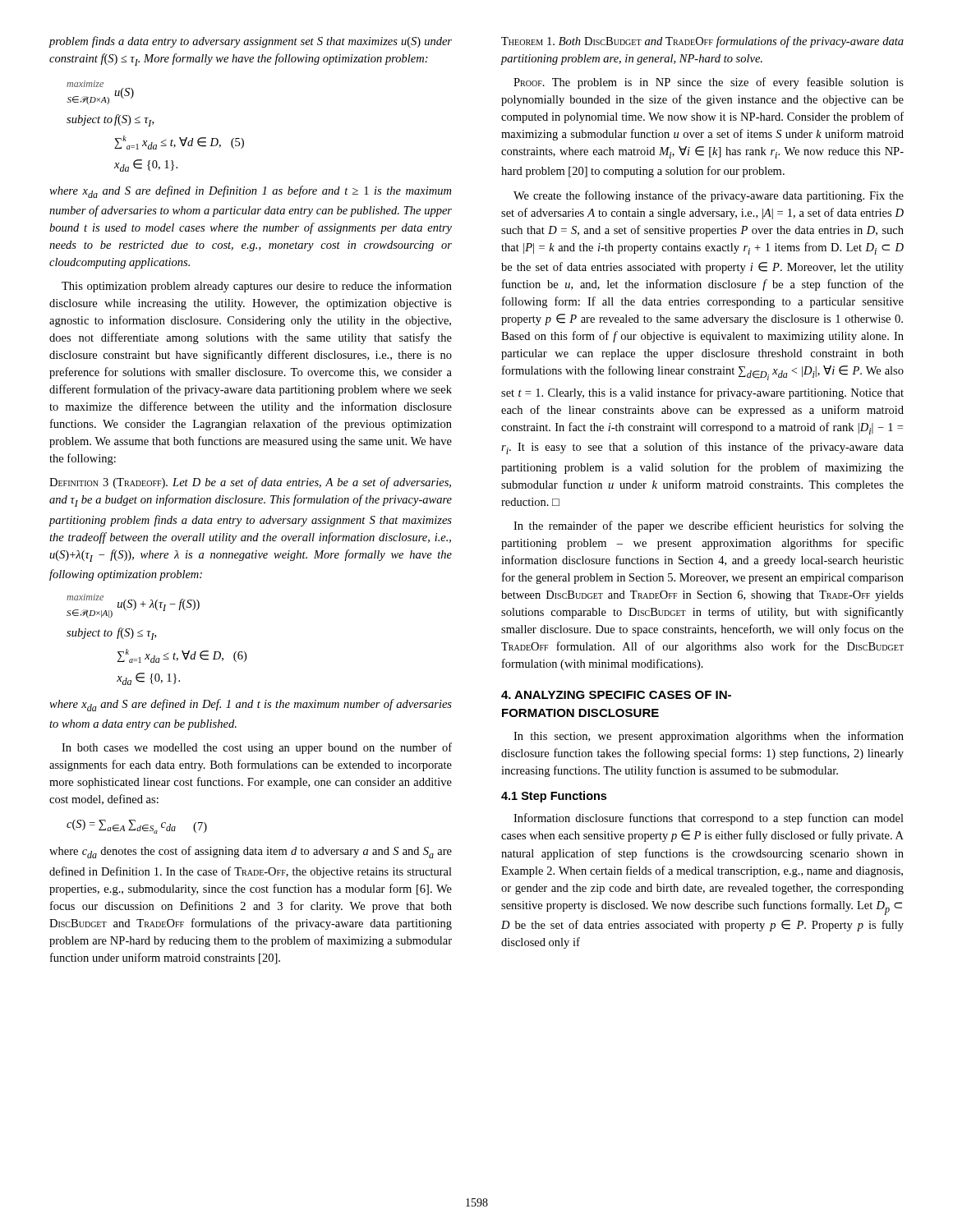Navigate to the text block starting "Proof. The problem is in NP since"
The width and height of the screenshot is (953, 1232).
(702, 373)
